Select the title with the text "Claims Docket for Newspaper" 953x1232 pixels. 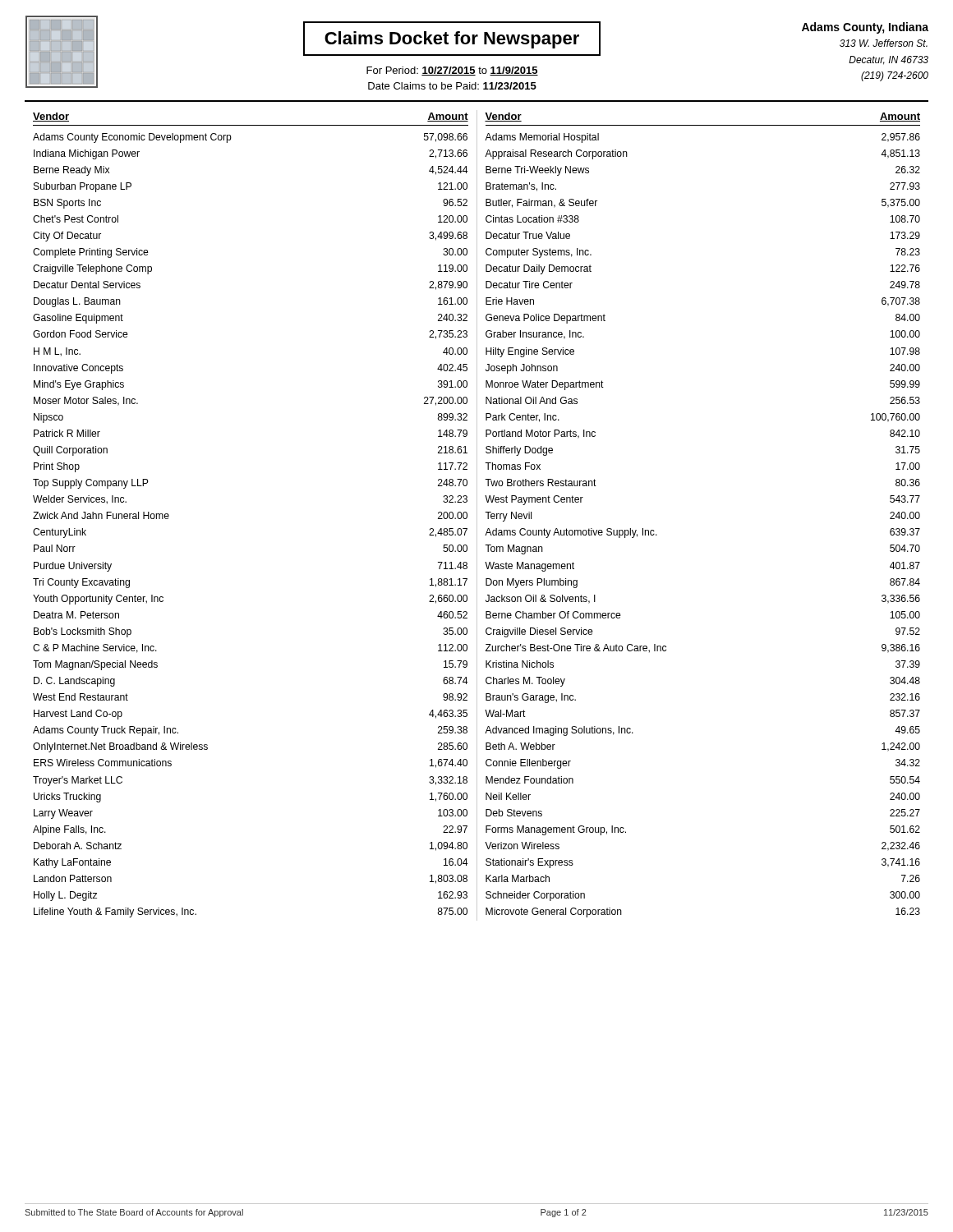[452, 39]
